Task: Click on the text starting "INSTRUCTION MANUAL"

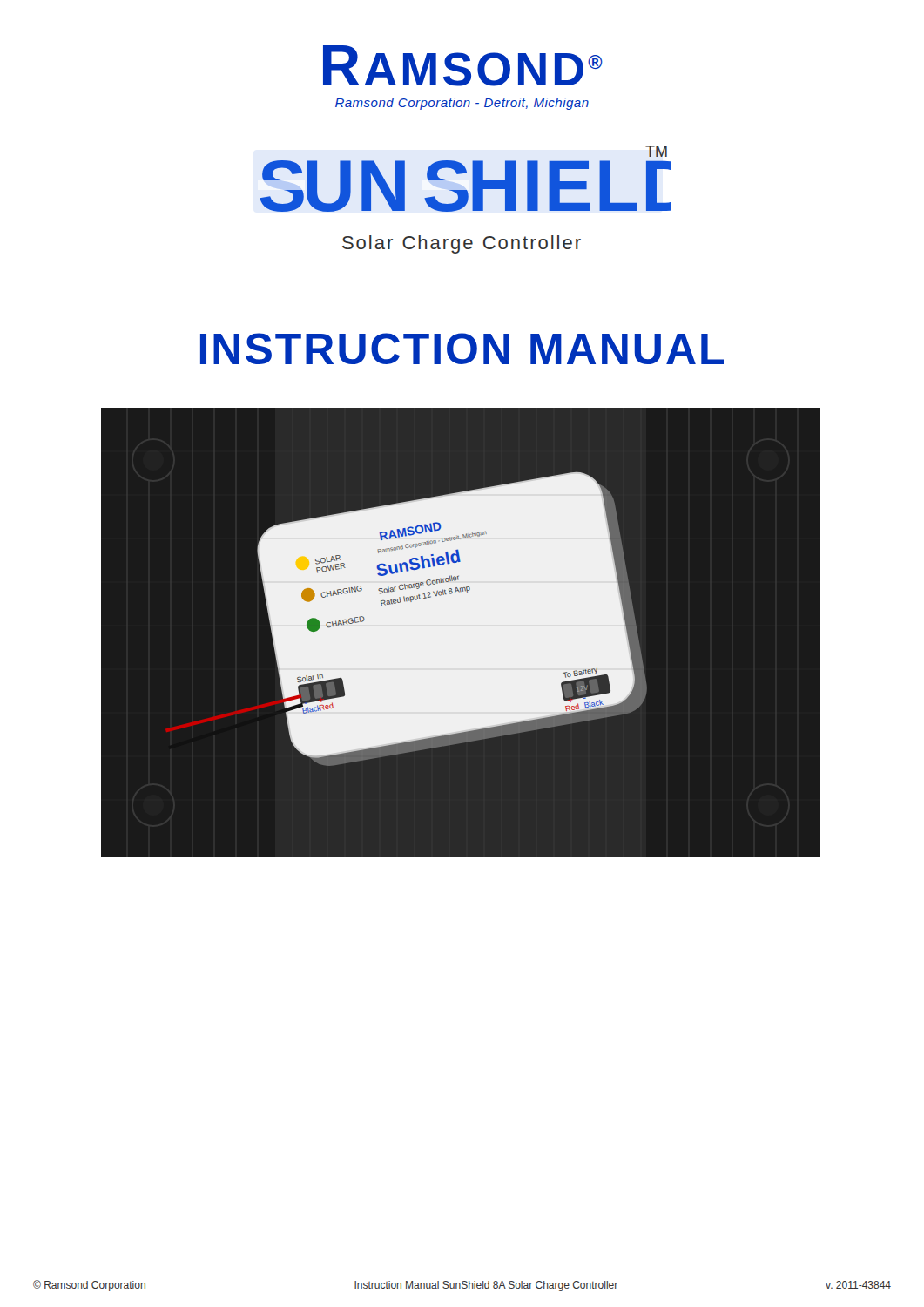Action: pyautogui.click(x=462, y=349)
